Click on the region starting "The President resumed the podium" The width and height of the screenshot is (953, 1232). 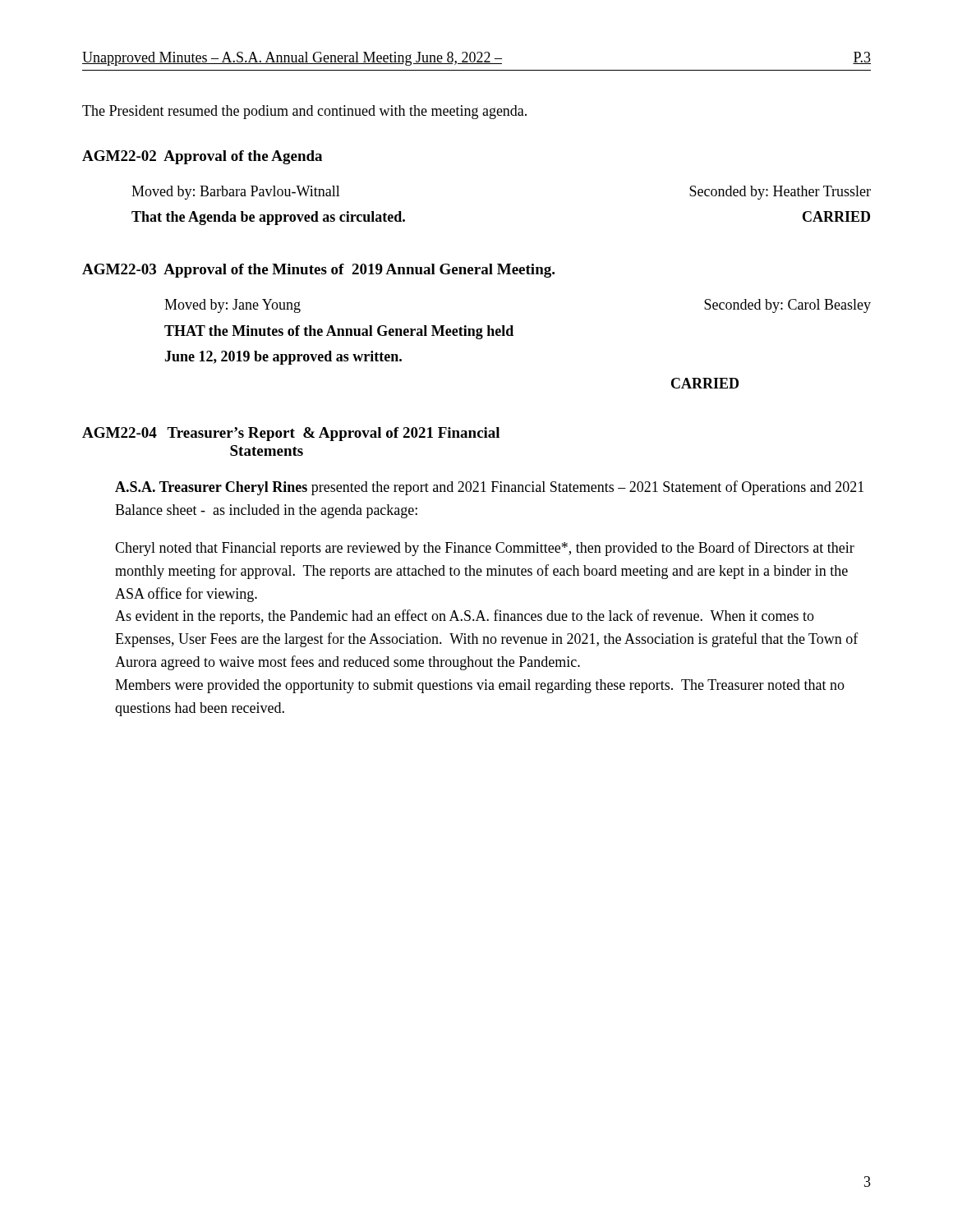[305, 111]
